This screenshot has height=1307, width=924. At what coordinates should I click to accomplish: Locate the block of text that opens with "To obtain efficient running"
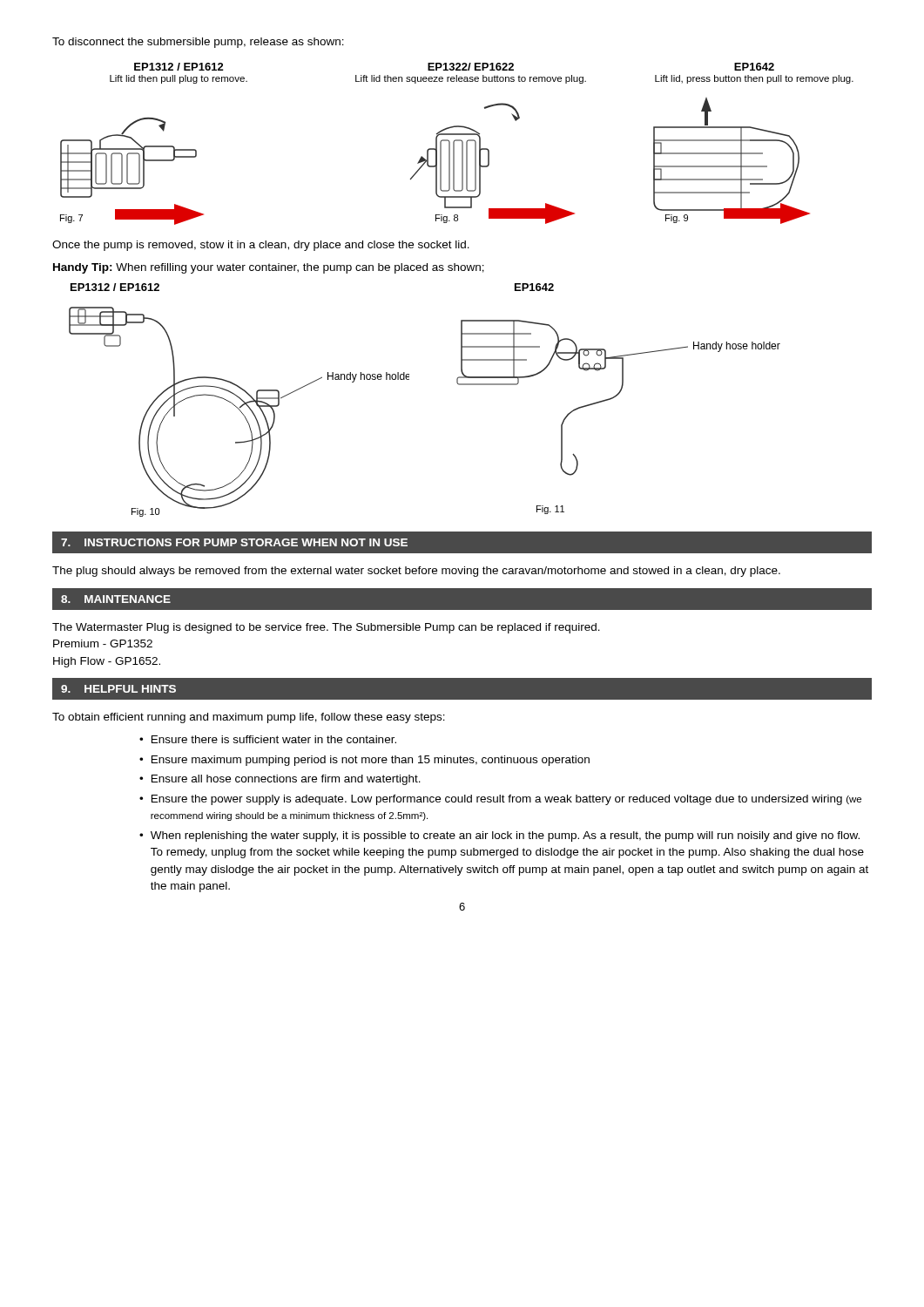(249, 717)
